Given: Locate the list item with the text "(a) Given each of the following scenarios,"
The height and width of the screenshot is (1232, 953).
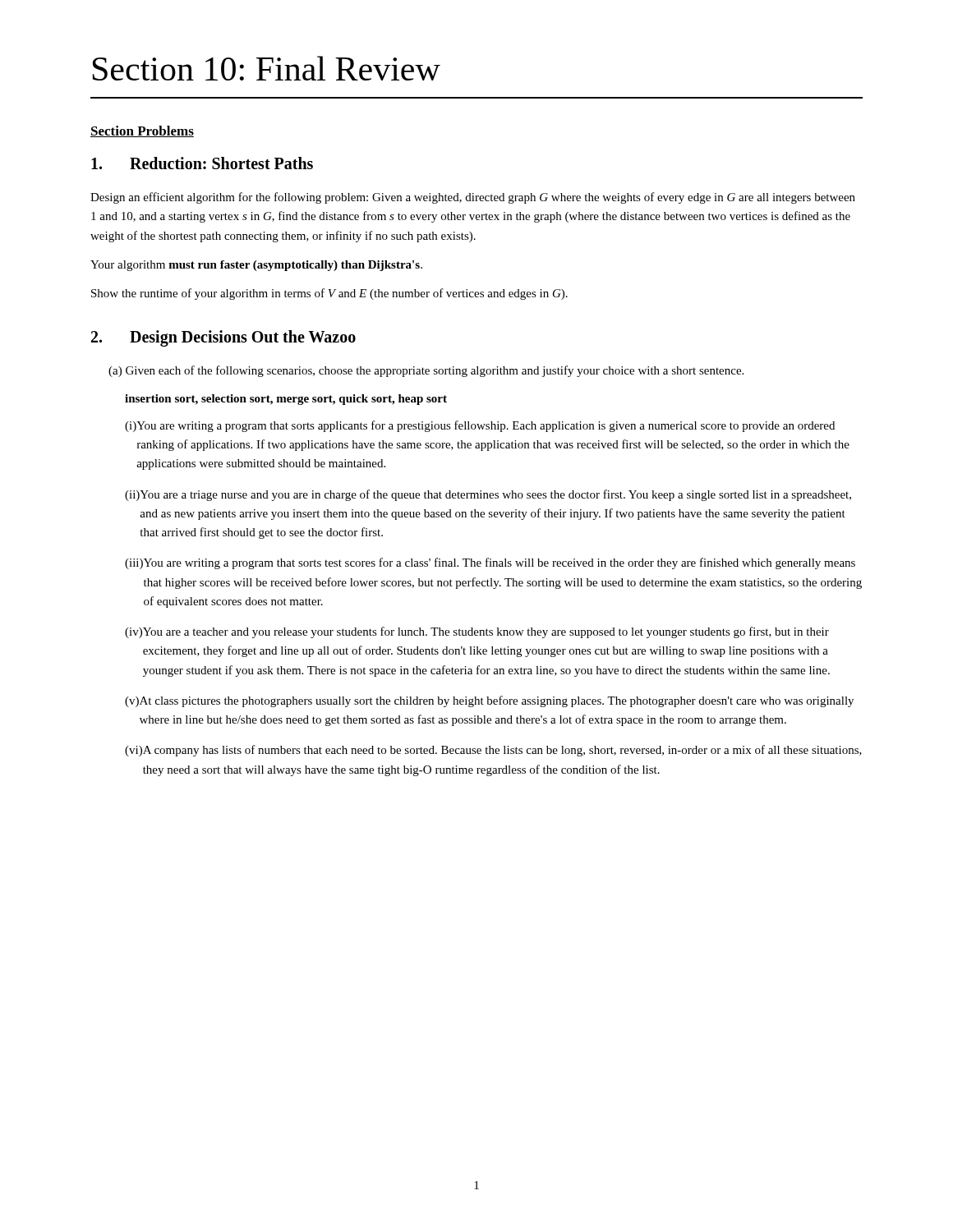Looking at the screenshot, I should point(427,371).
